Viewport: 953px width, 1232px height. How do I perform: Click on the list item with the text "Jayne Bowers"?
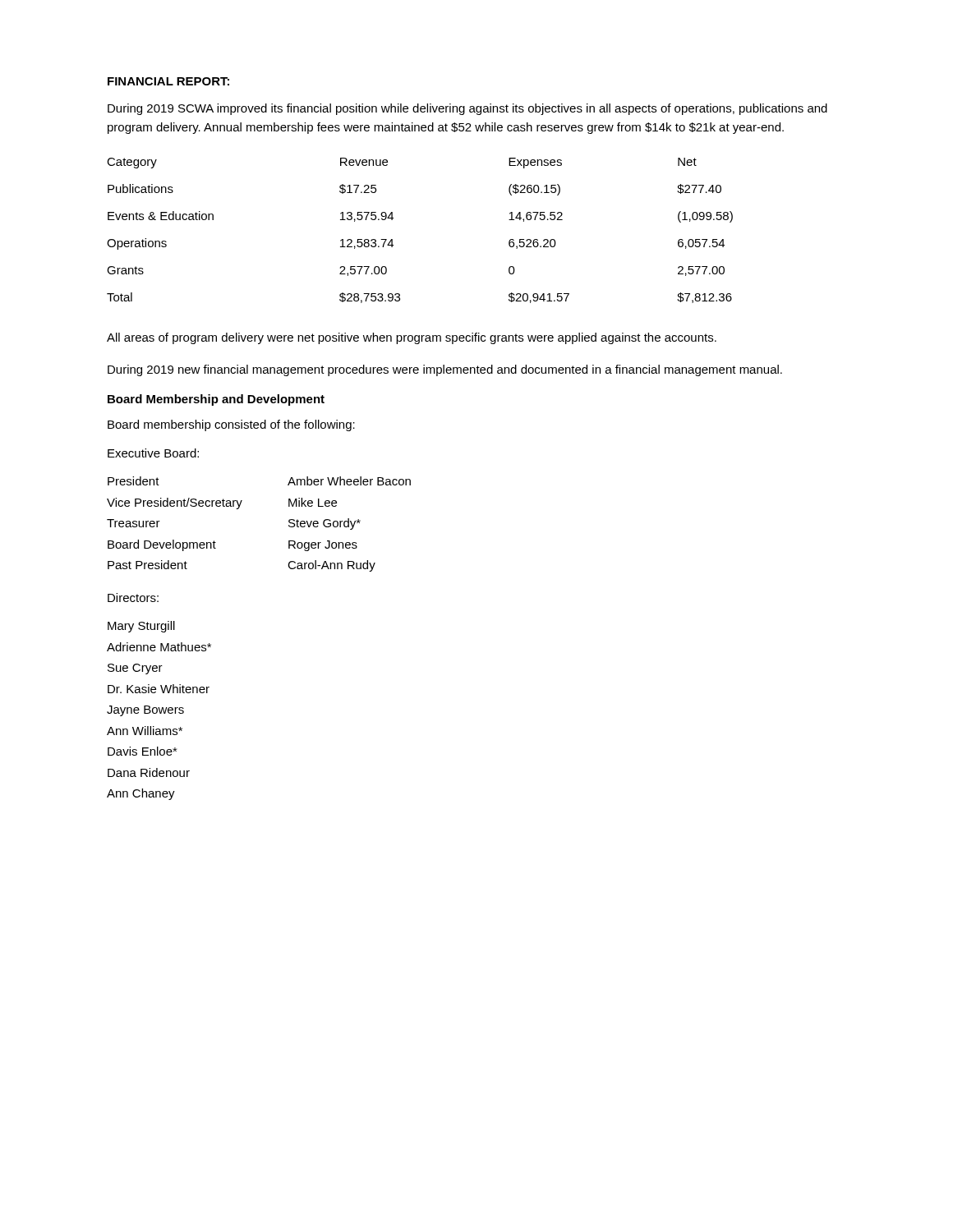pyautogui.click(x=146, y=709)
